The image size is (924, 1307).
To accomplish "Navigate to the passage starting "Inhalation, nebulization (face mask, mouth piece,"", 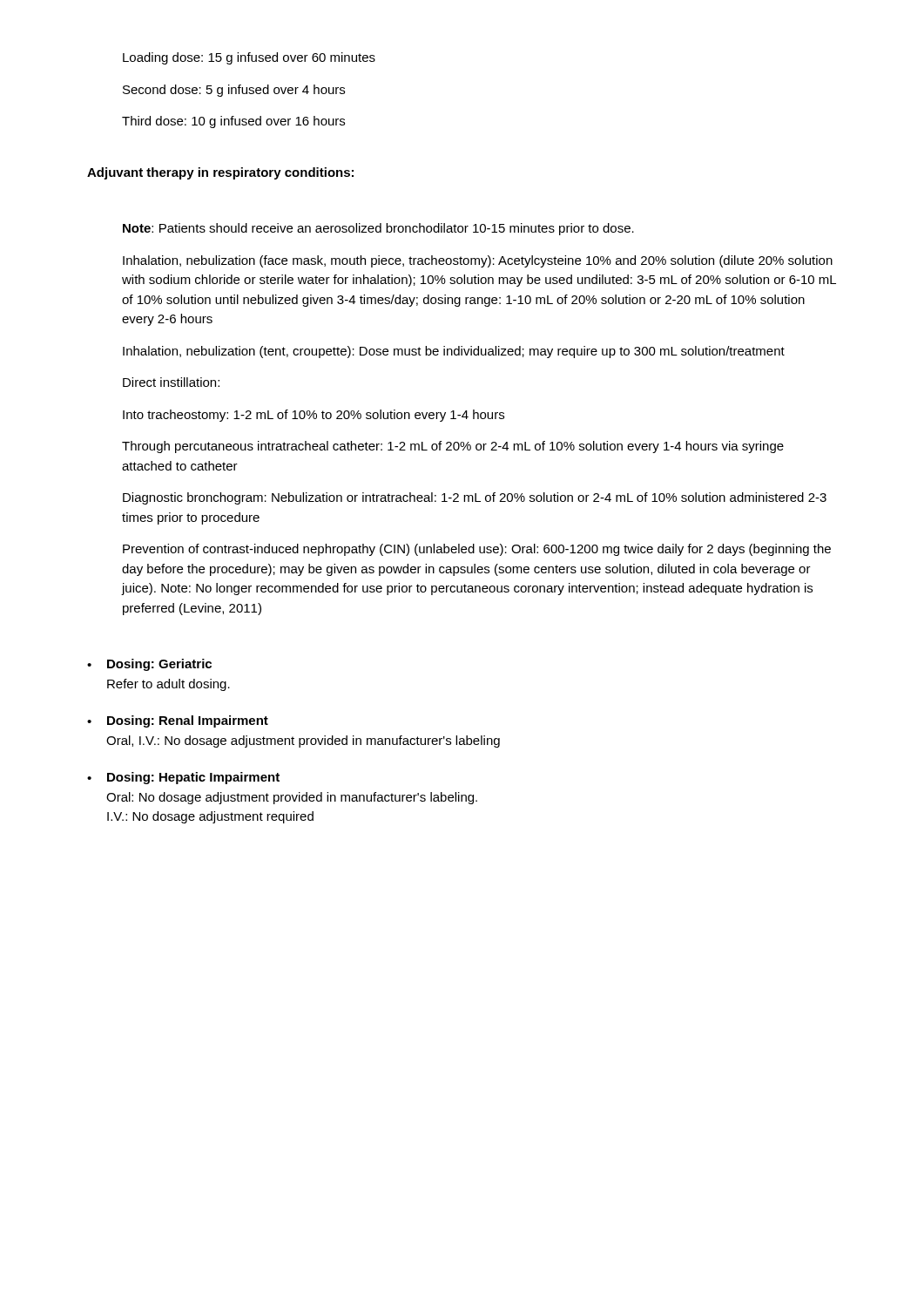I will coord(479,289).
